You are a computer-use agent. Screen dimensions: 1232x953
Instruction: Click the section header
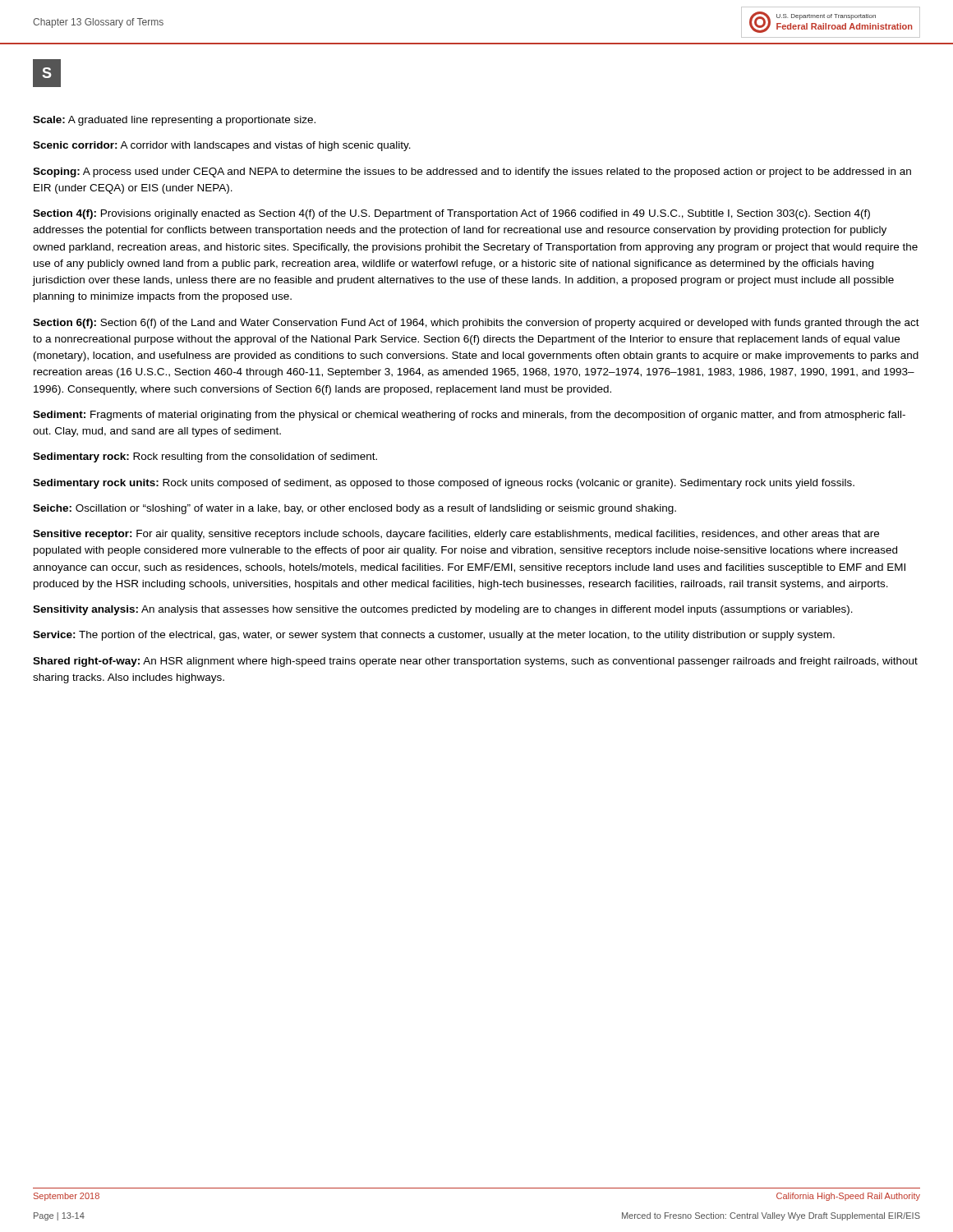pos(47,73)
